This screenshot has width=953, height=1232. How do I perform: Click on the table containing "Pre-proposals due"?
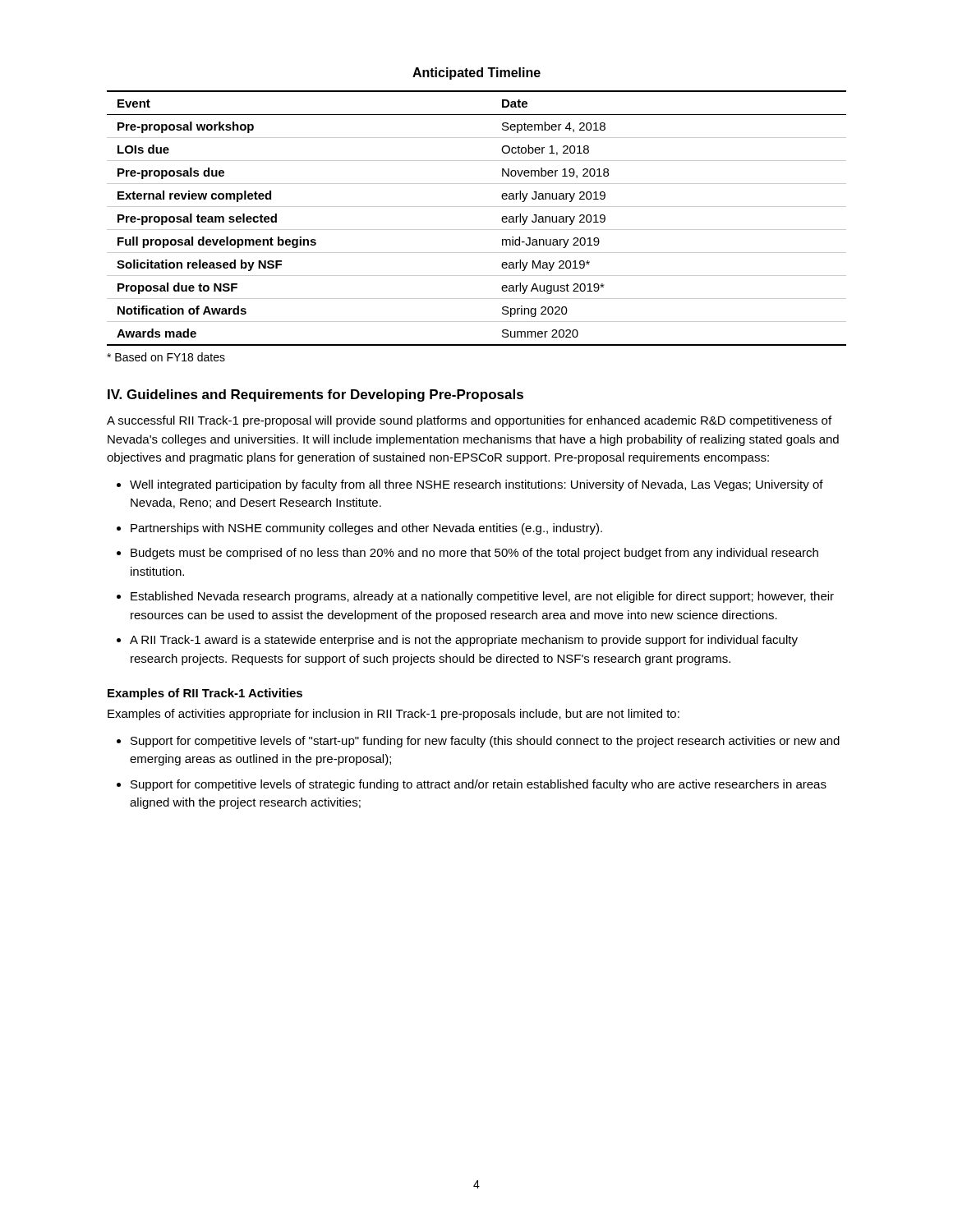476,218
